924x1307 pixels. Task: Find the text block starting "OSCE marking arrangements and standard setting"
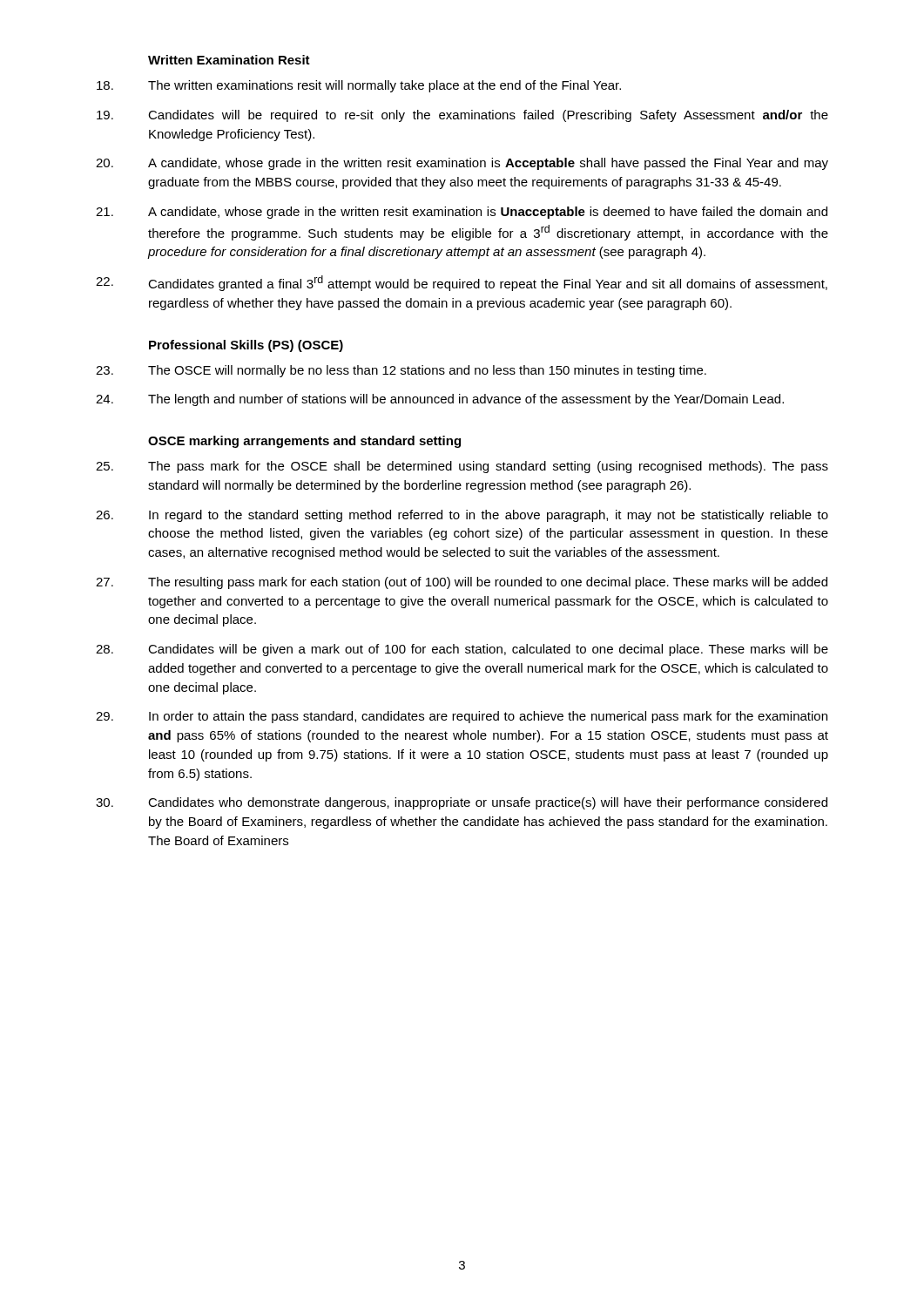point(305,440)
